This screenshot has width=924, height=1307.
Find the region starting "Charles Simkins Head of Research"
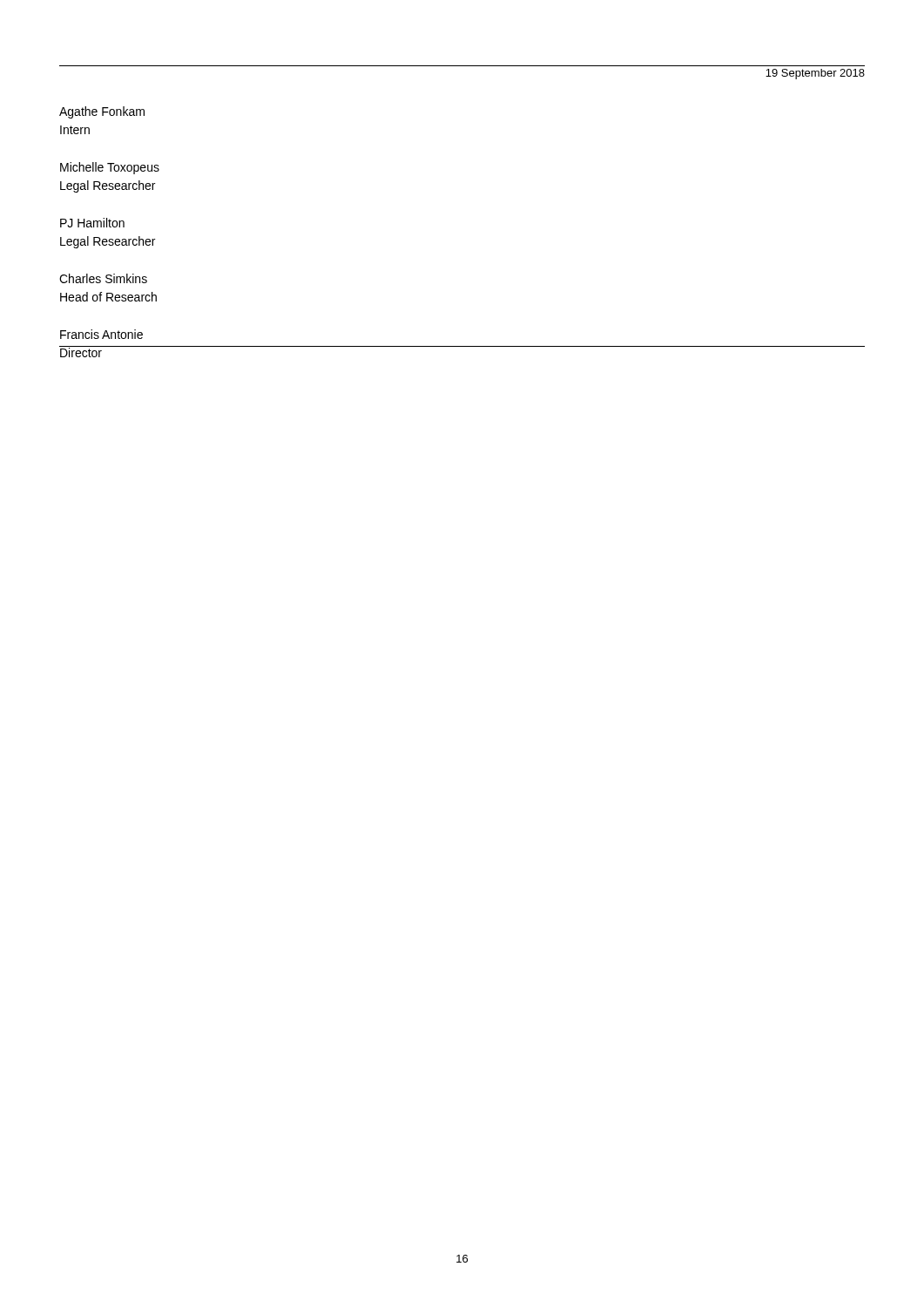pos(108,288)
